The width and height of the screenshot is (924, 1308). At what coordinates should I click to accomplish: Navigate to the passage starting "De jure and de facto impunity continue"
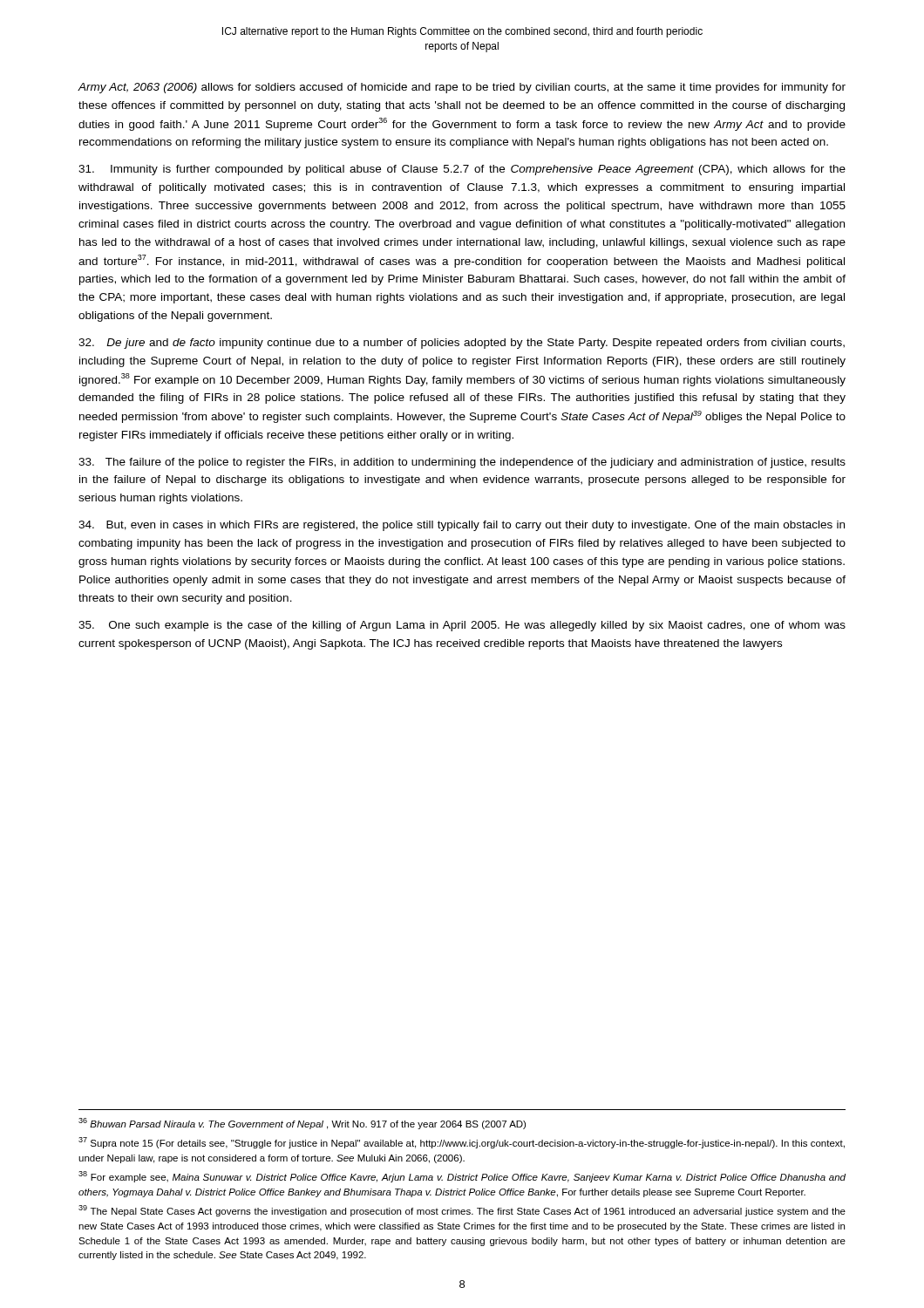pos(462,388)
